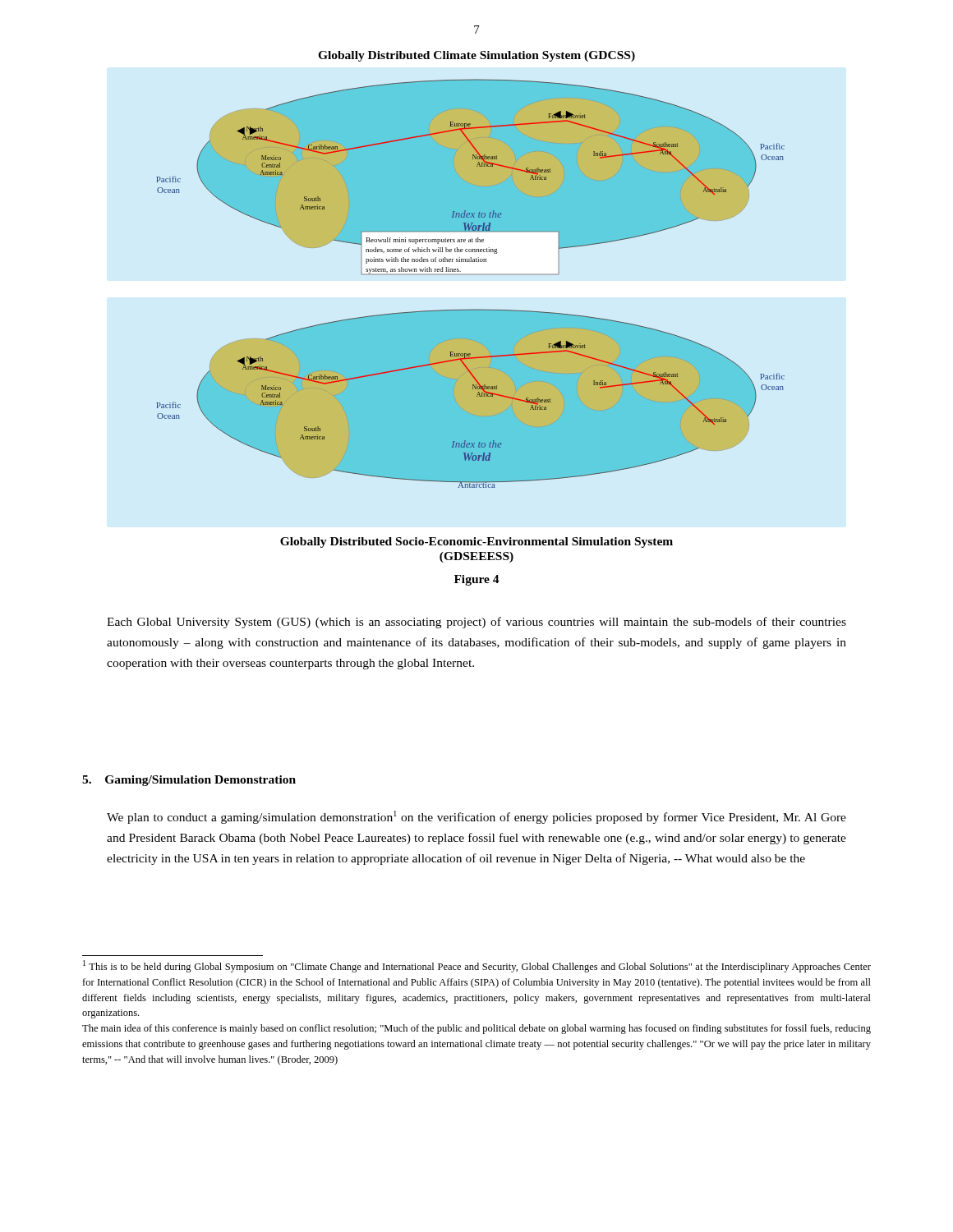Viewport: 953px width, 1232px height.
Task: Find the text starting "Each Global University System (GUS) (which is an"
Action: click(x=476, y=642)
